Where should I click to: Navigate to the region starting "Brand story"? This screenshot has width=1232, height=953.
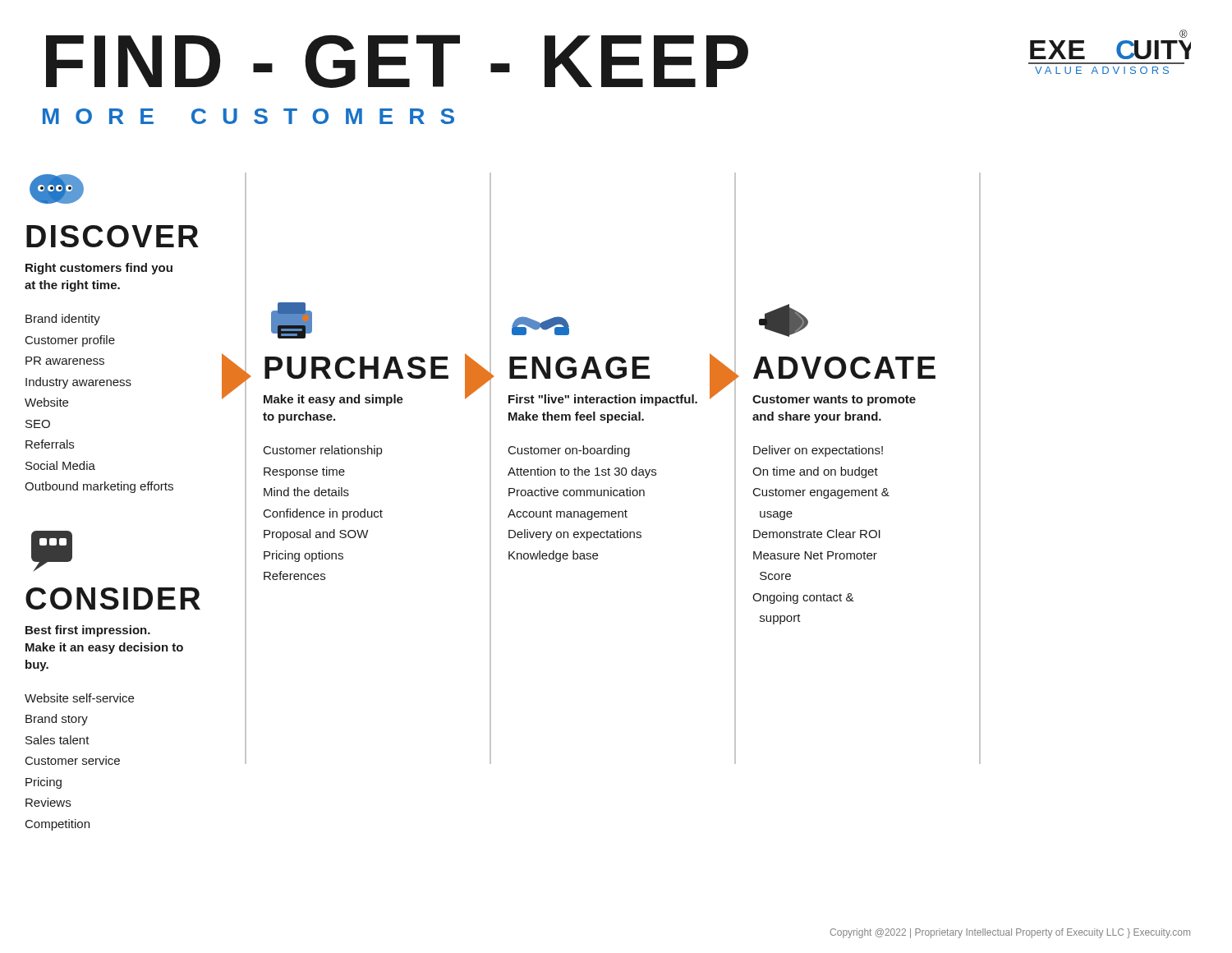[x=57, y=720]
